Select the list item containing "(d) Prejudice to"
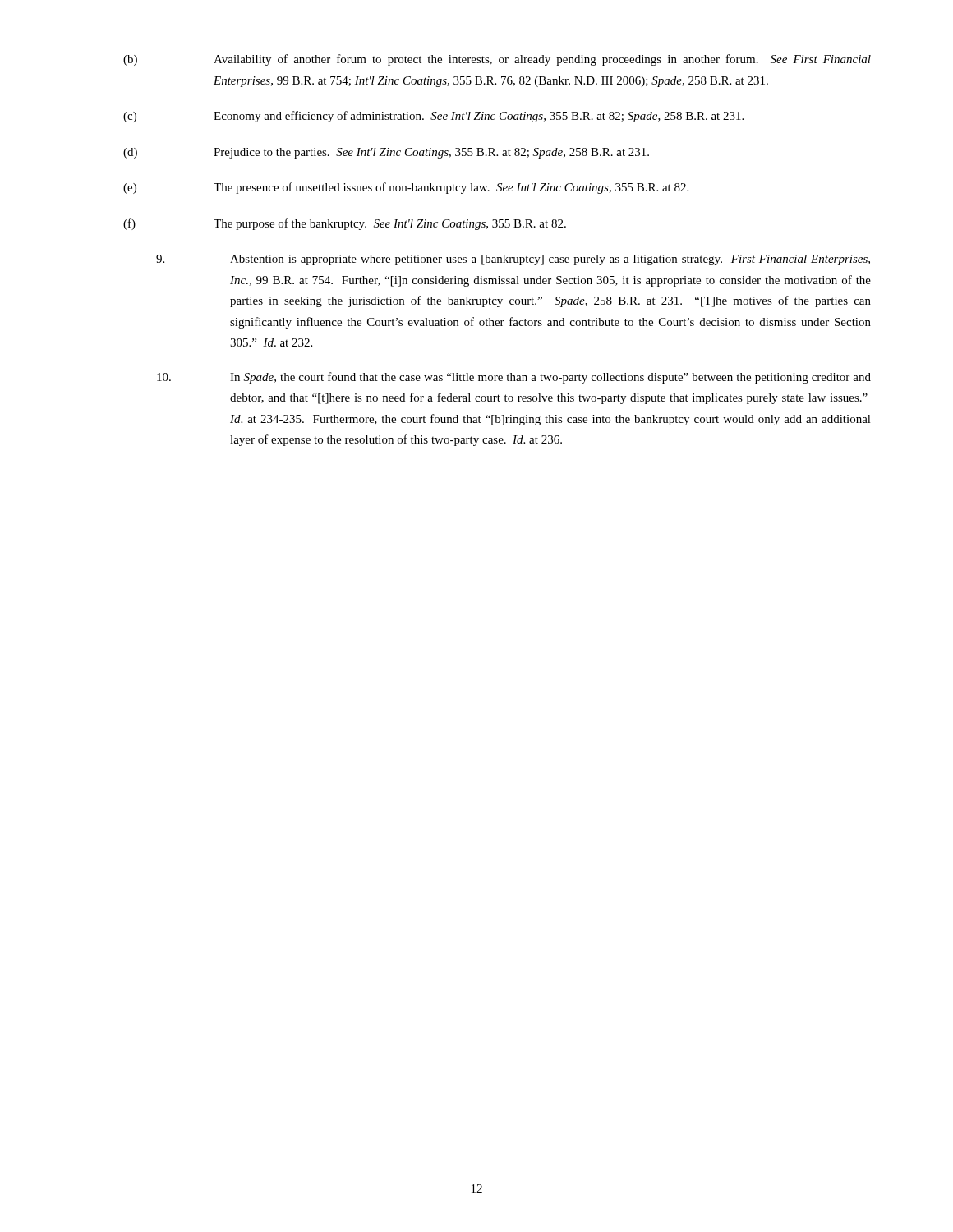Viewport: 953px width, 1232px height. tap(493, 152)
